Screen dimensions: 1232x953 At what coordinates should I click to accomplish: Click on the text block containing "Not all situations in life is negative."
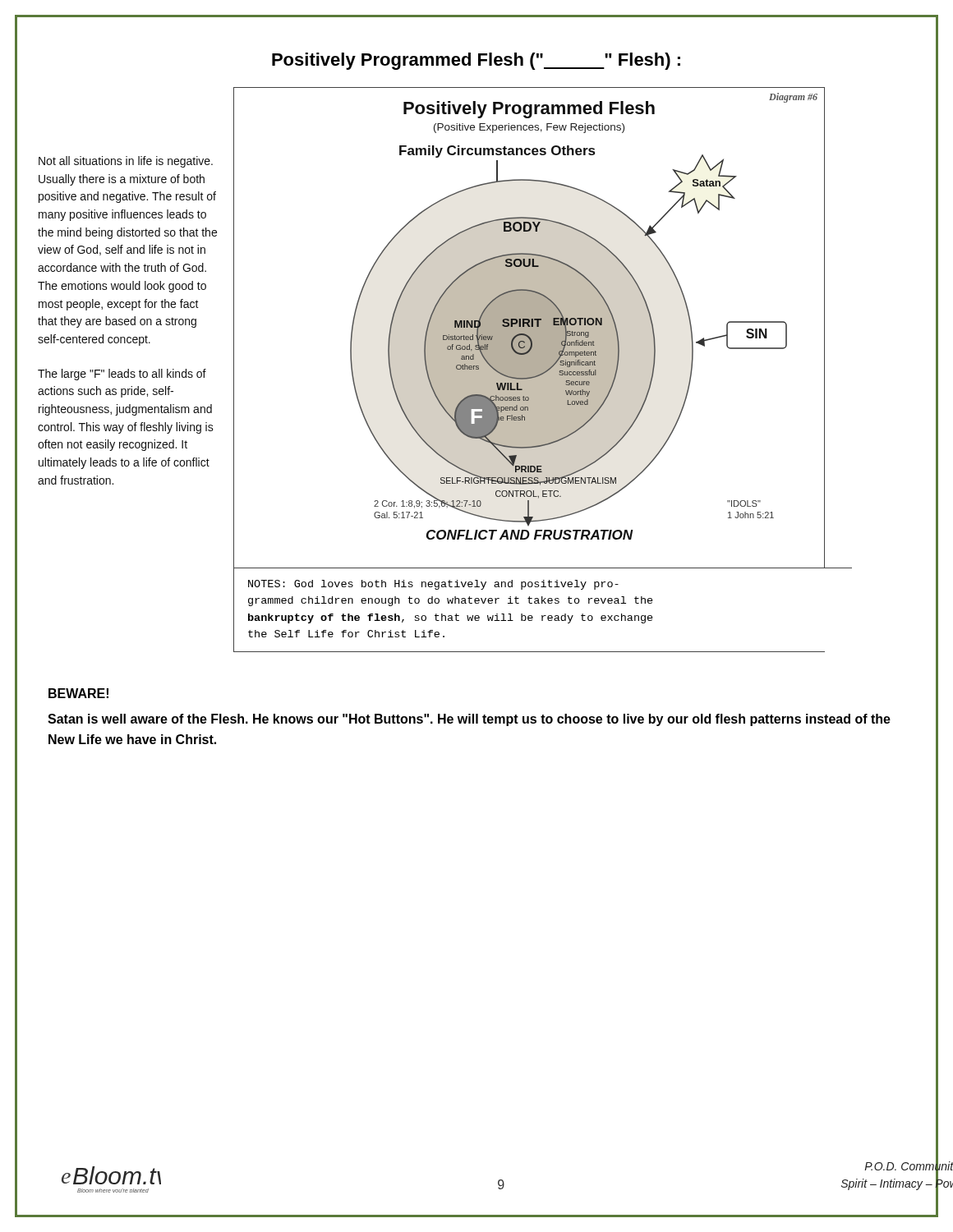point(128,250)
